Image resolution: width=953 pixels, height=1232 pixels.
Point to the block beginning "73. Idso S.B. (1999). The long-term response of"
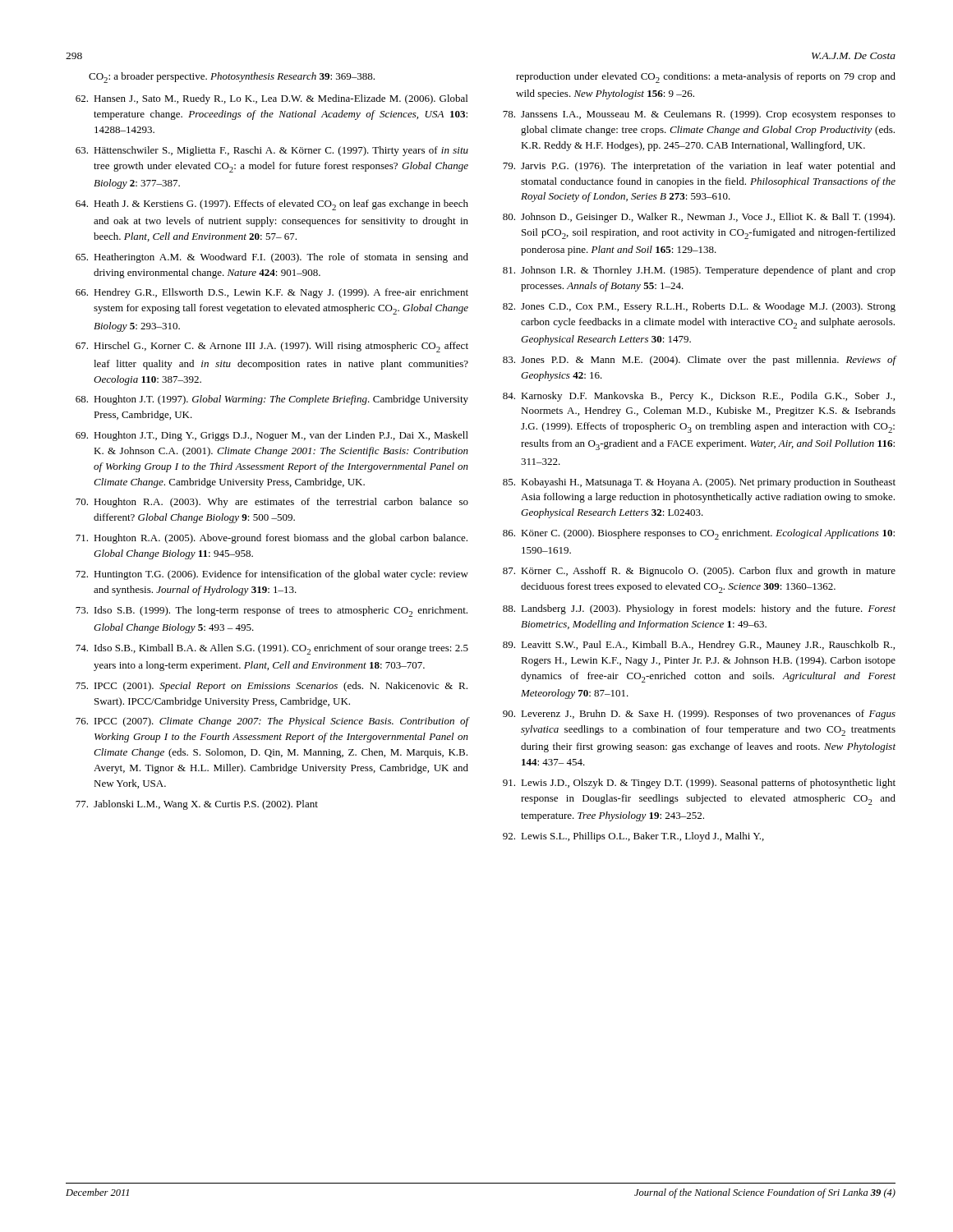coord(267,619)
